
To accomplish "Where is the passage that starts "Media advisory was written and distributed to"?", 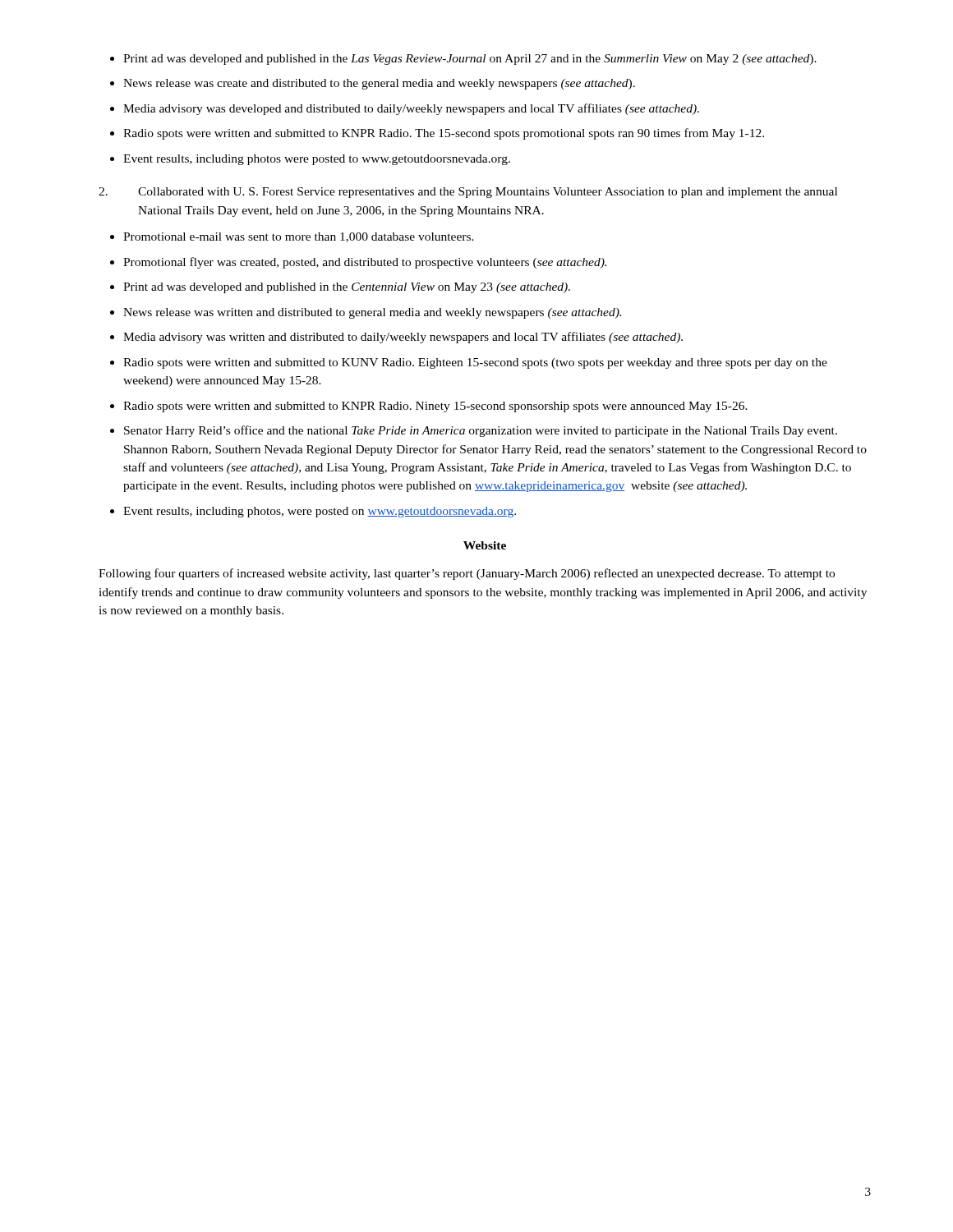I will click(x=404, y=336).
